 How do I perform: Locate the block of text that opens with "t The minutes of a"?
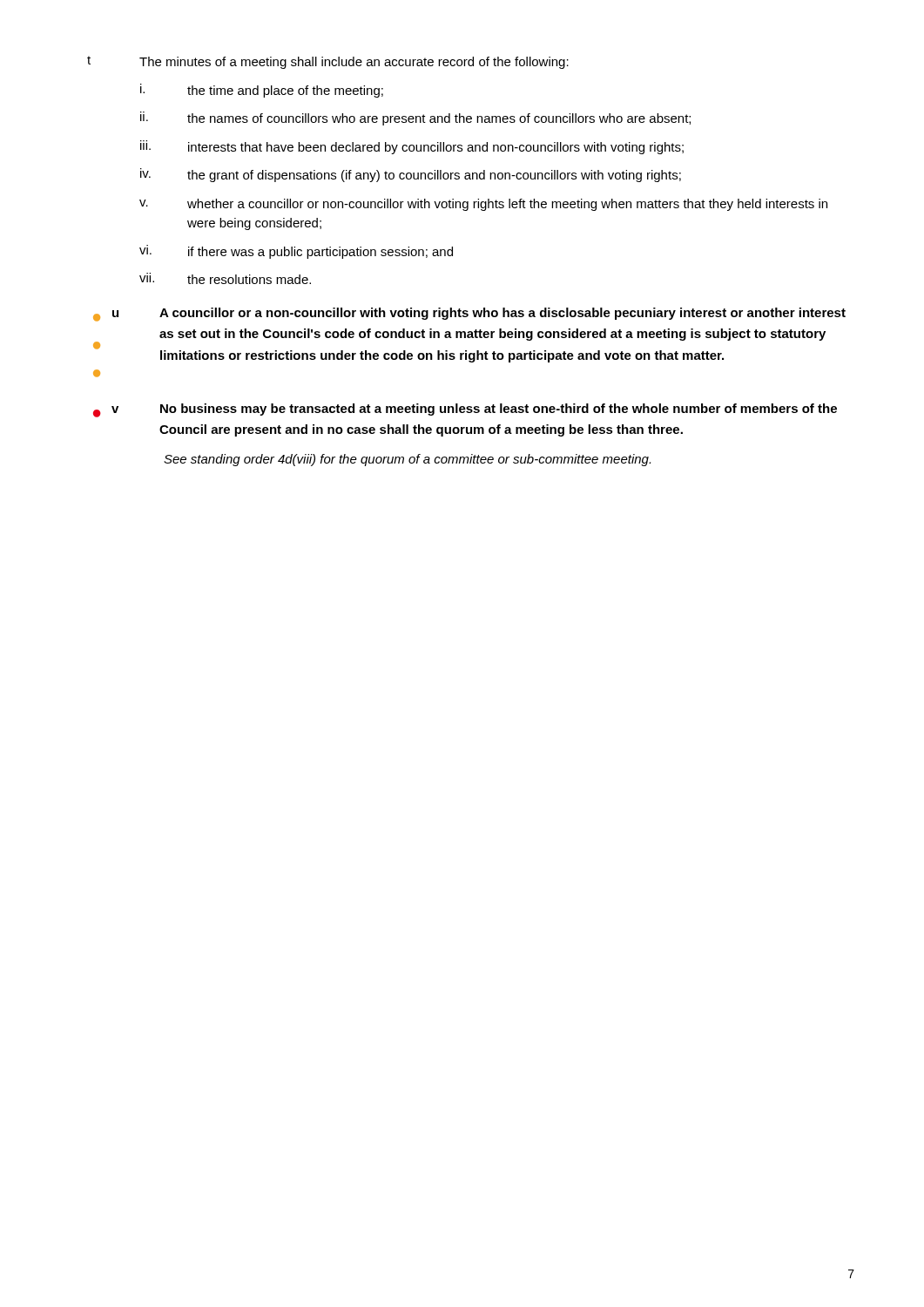pos(471,62)
